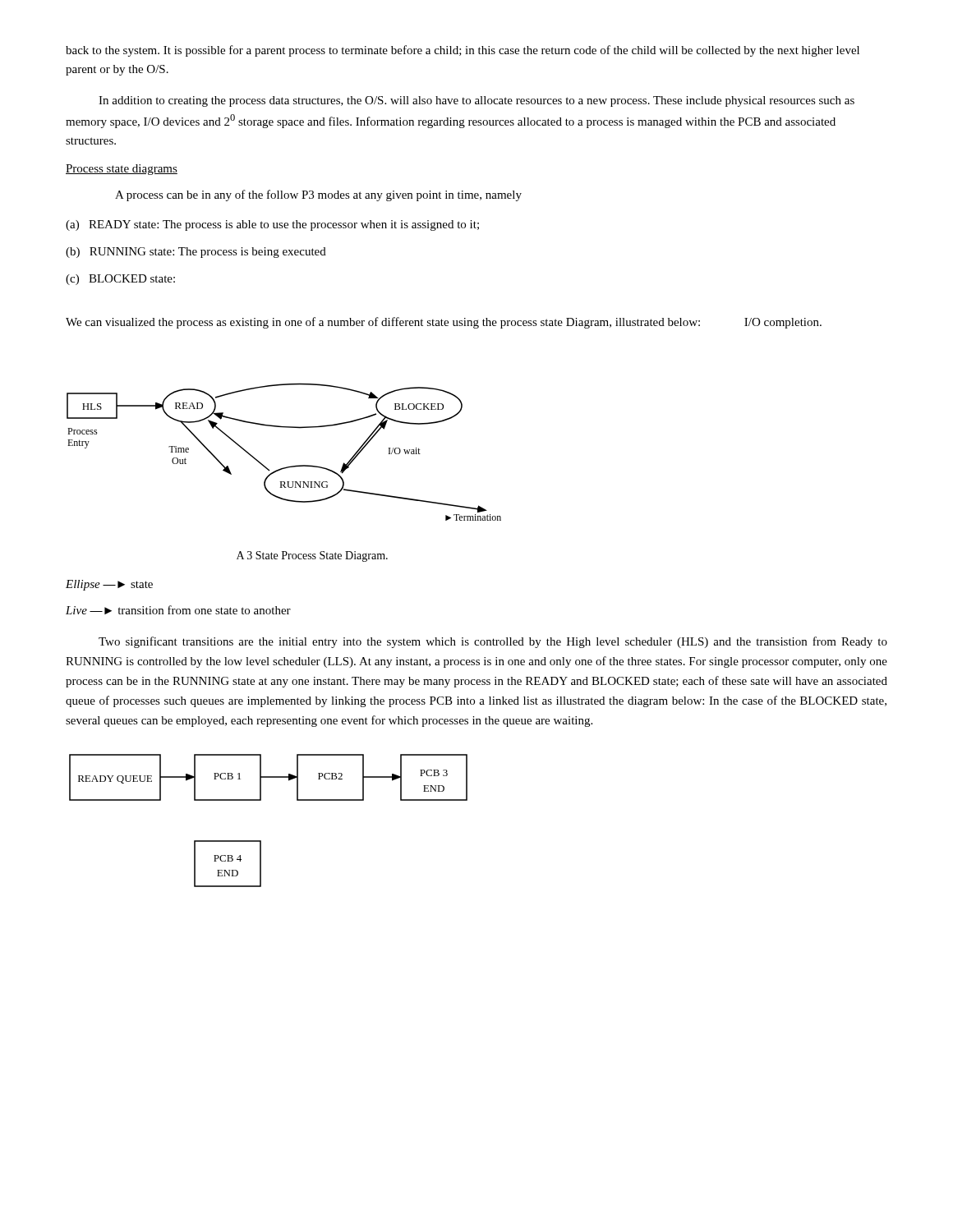Select the element starting "back to the system. It is possible"

pos(463,60)
